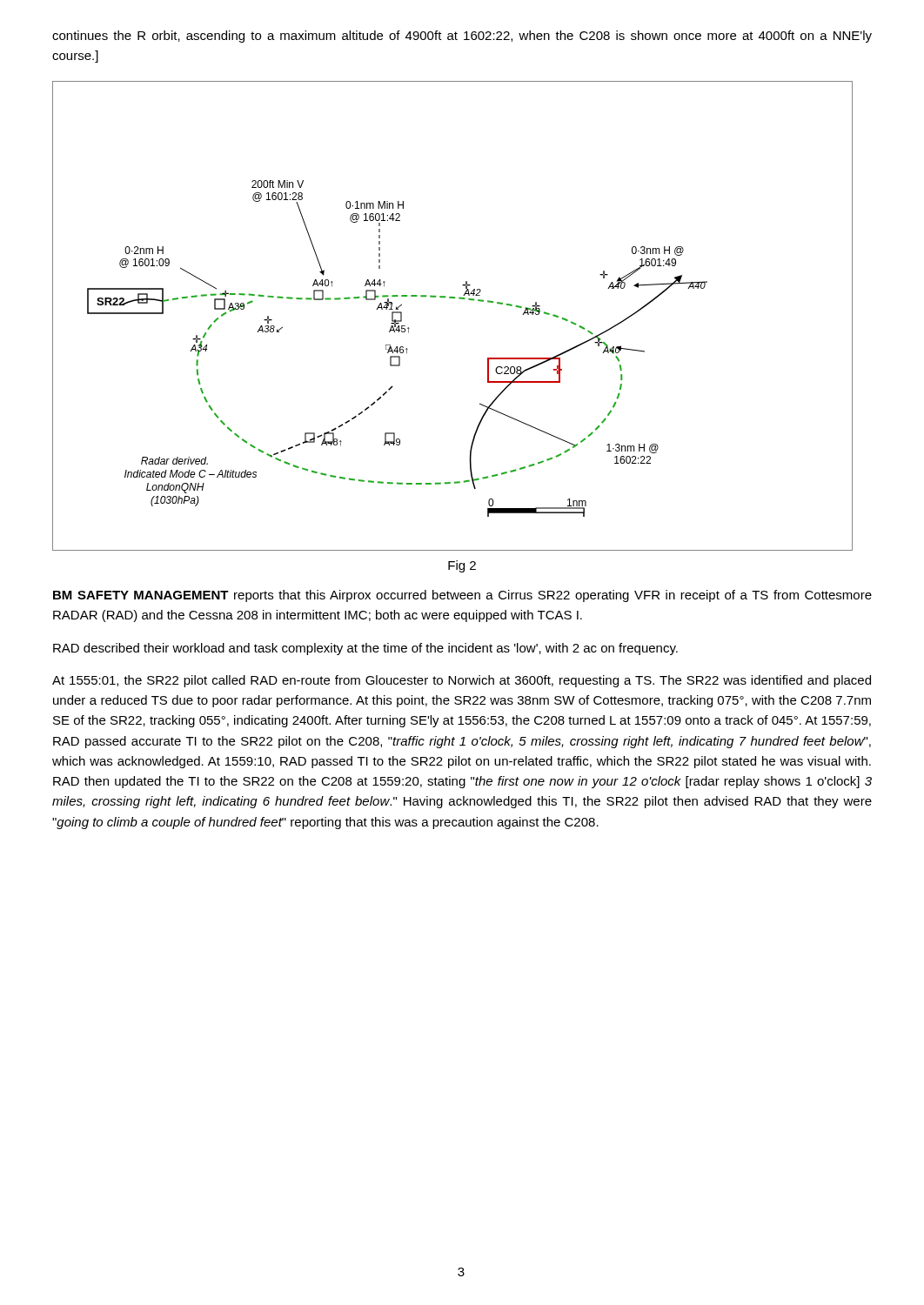
Task: Select the text starting "BM SAFETY MANAGEMENT reports that"
Action: pos(462,605)
